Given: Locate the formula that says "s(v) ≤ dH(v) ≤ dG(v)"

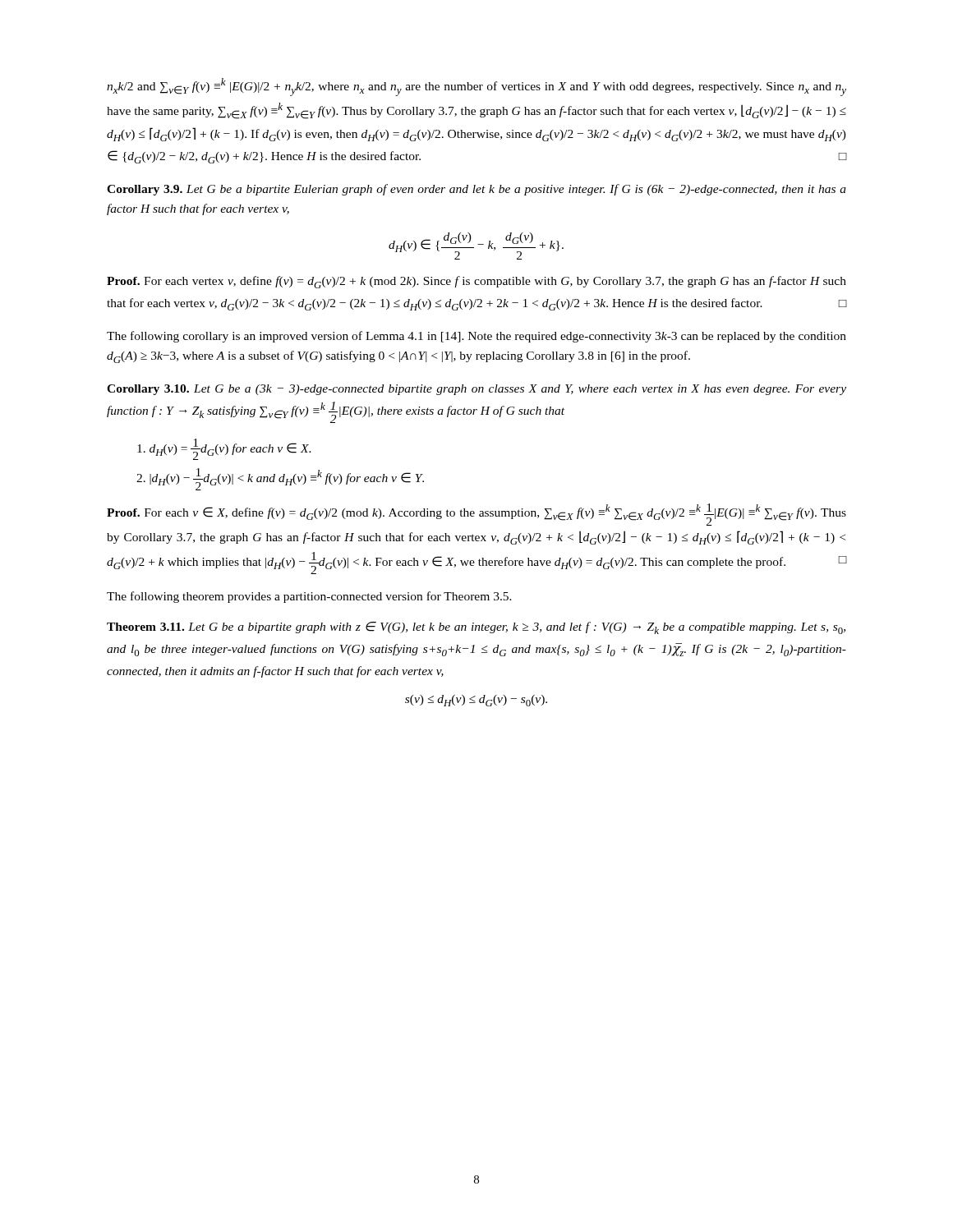Looking at the screenshot, I should pyautogui.click(x=476, y=701).
